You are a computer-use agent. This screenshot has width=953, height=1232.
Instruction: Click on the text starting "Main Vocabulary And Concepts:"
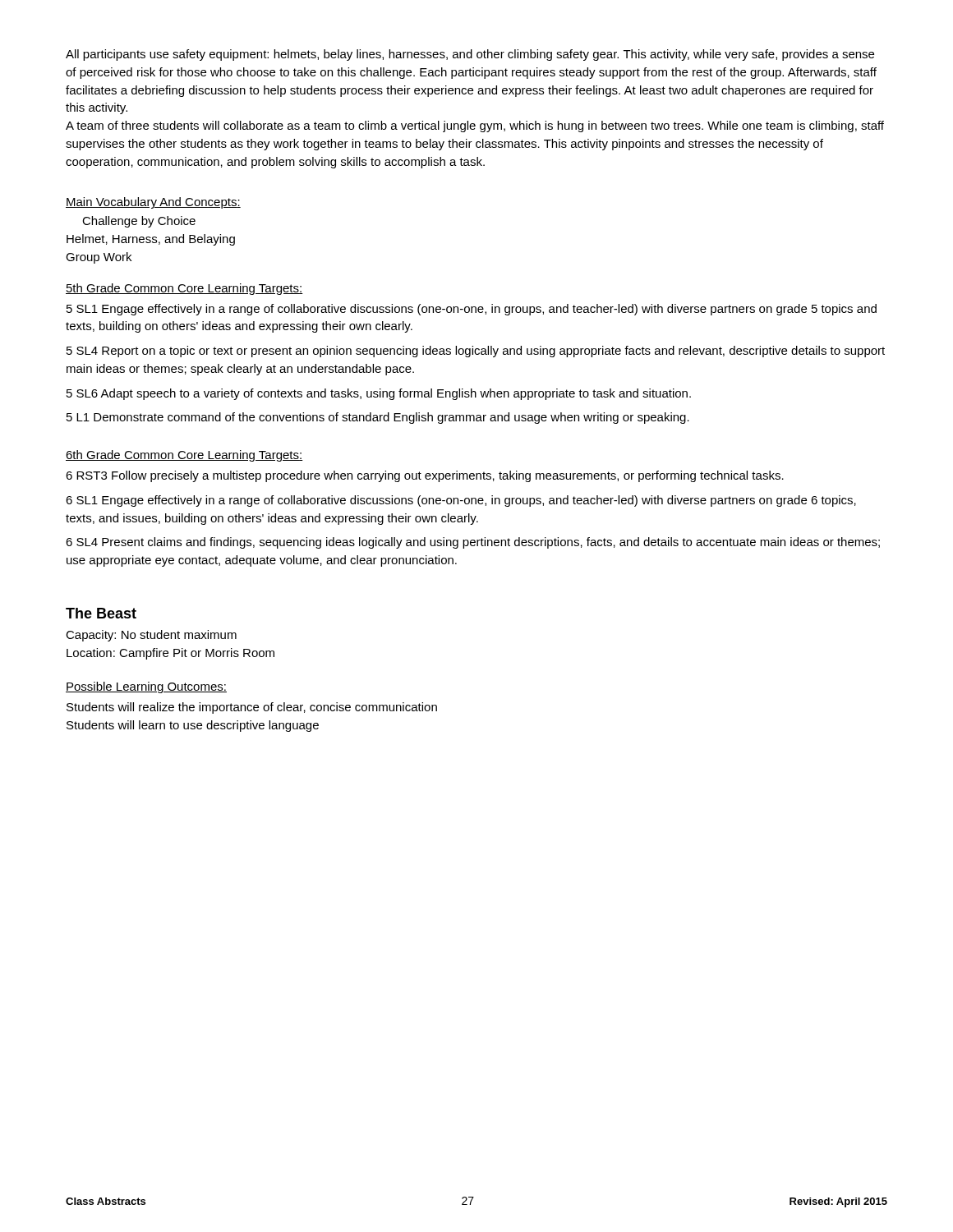point(153,202)
